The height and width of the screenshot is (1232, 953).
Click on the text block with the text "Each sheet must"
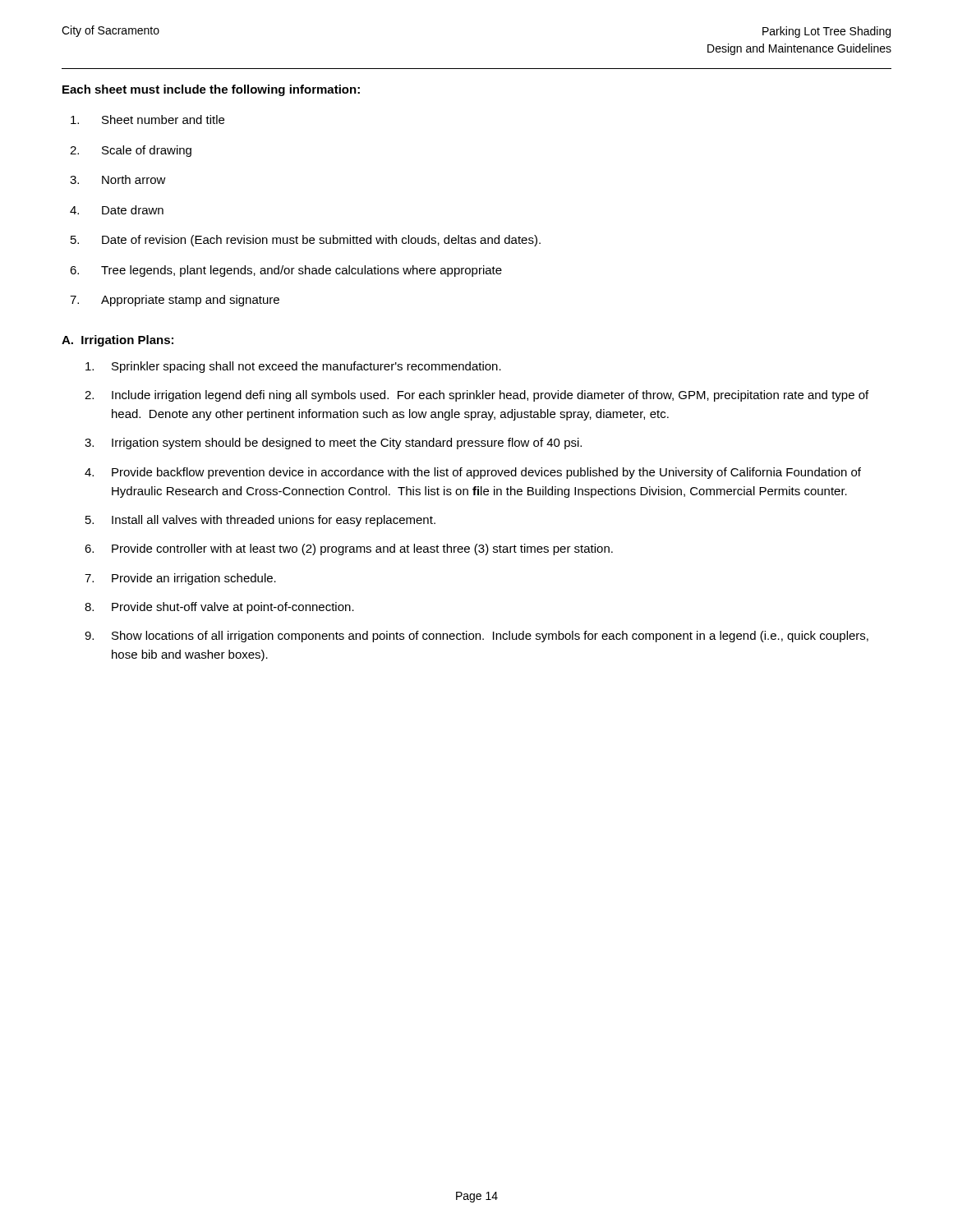pos(211,89)
